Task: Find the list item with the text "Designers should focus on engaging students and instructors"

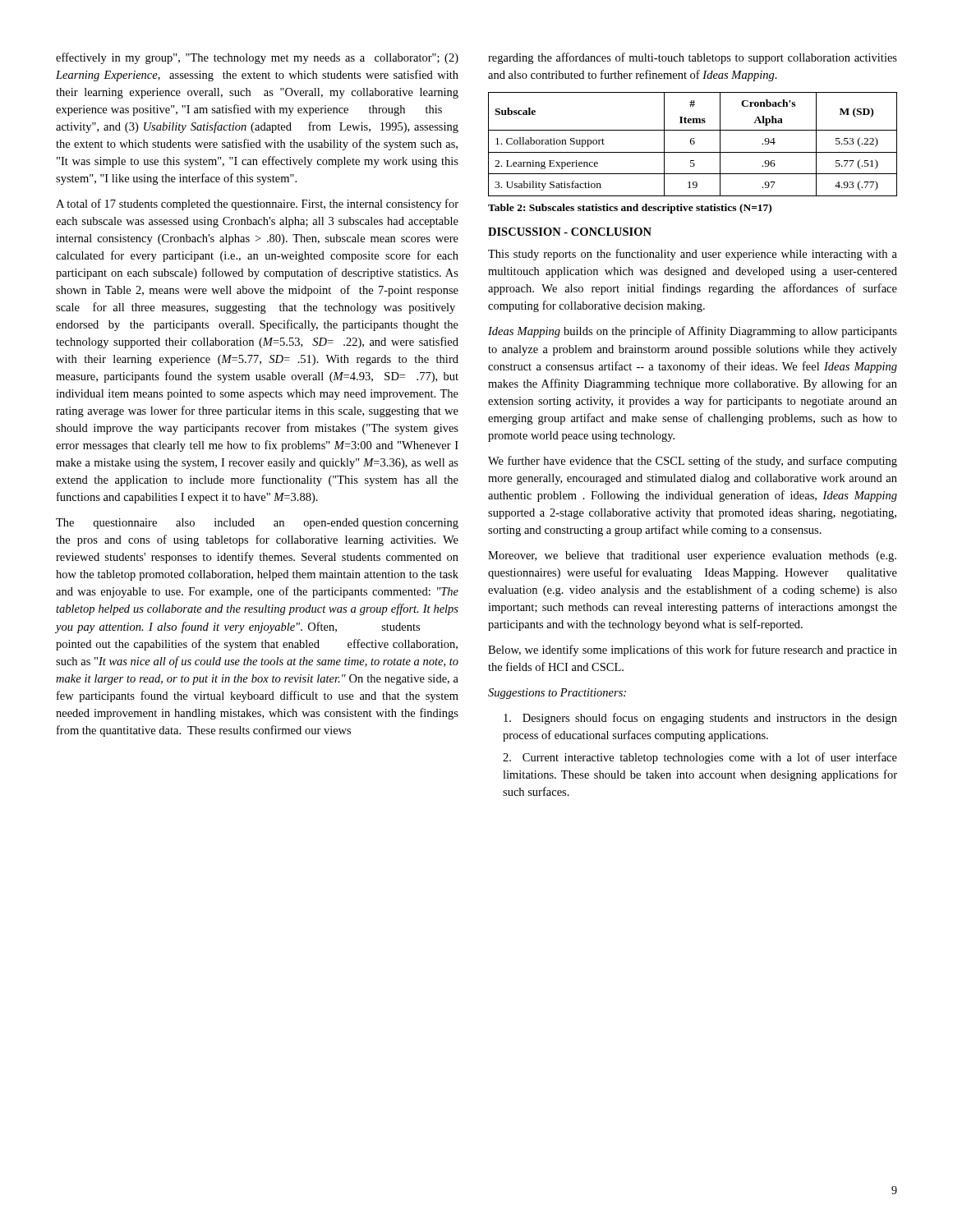Action: (x=700, y=726)
